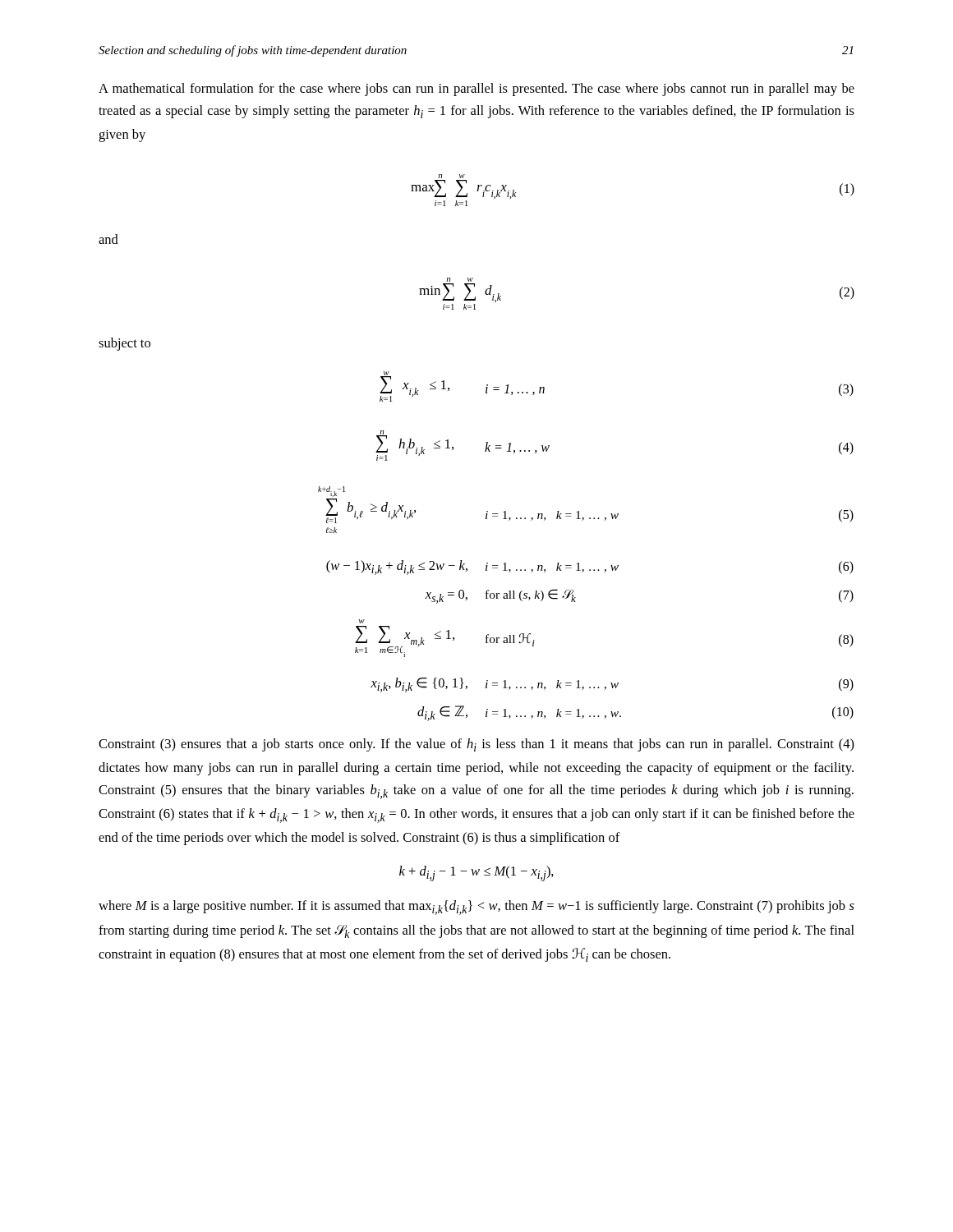This screenshot has height=1232, width=953.
Task: Point to the region starting "xs,k = 0, for all (s, k) ∈"
Action: pyautogui.click(x=476, y=596)
